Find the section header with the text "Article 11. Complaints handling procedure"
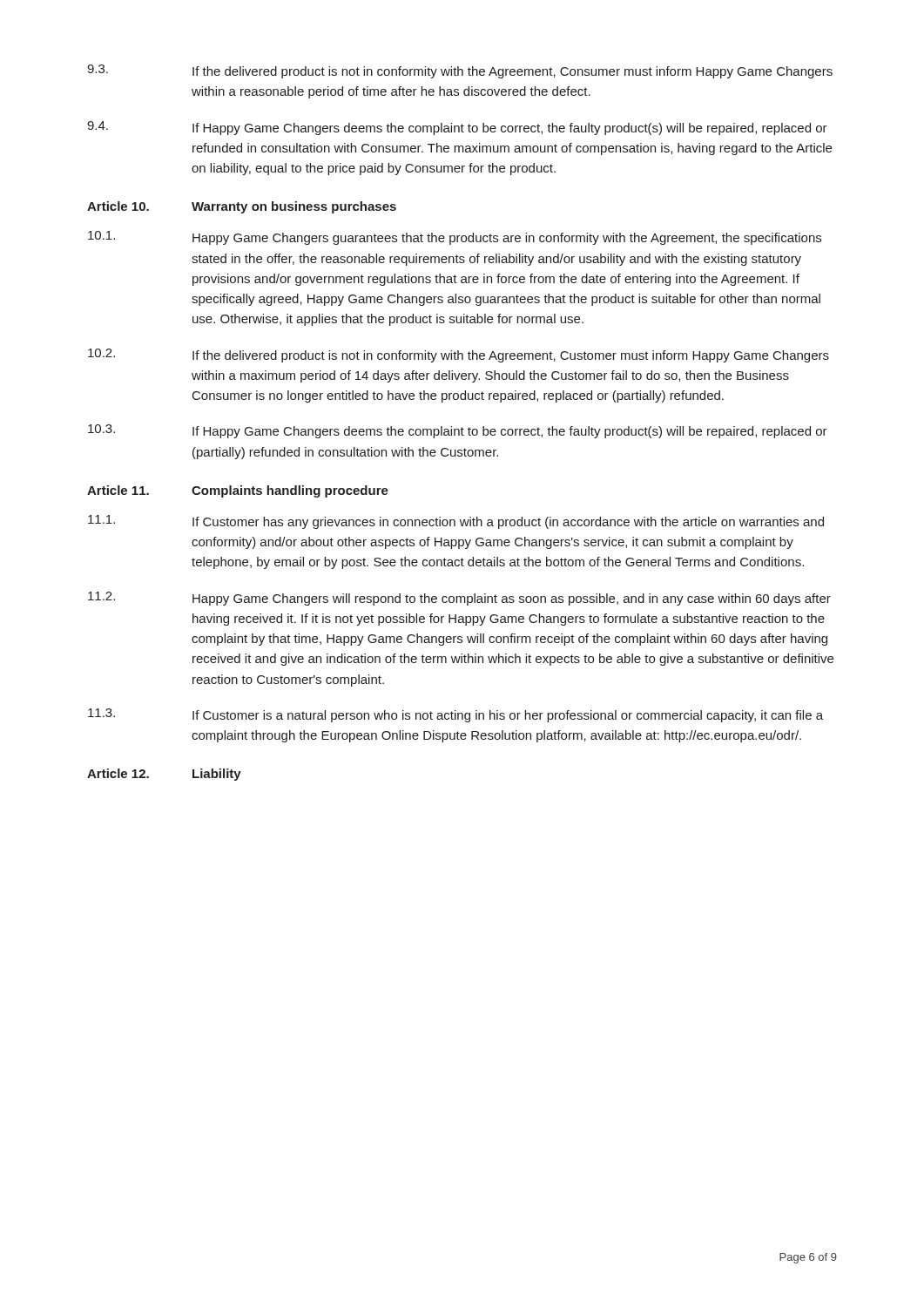 click(238, 490)
